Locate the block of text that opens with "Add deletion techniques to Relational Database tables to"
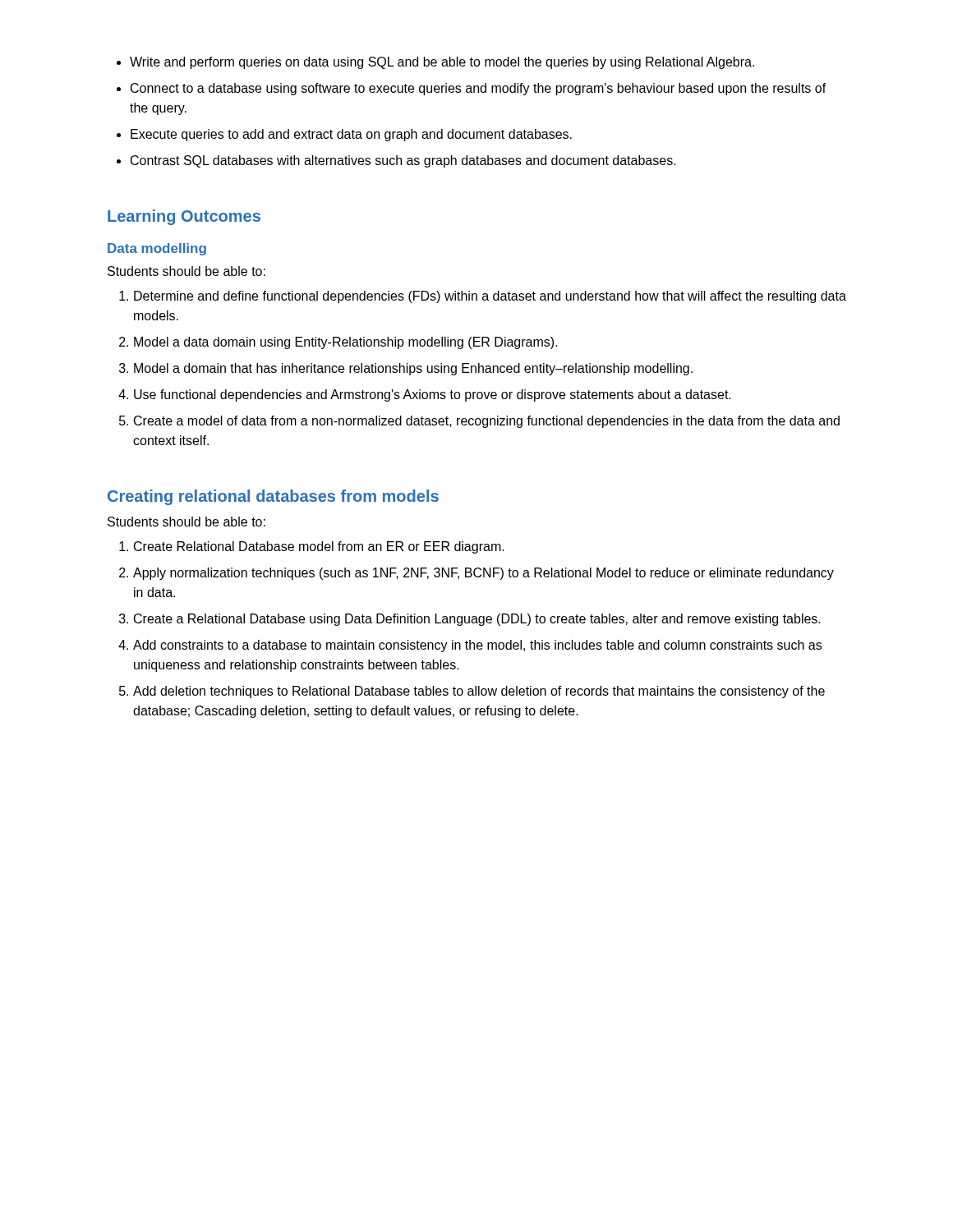The width and height of the screenshot is (953, 1232). [479, 701]
